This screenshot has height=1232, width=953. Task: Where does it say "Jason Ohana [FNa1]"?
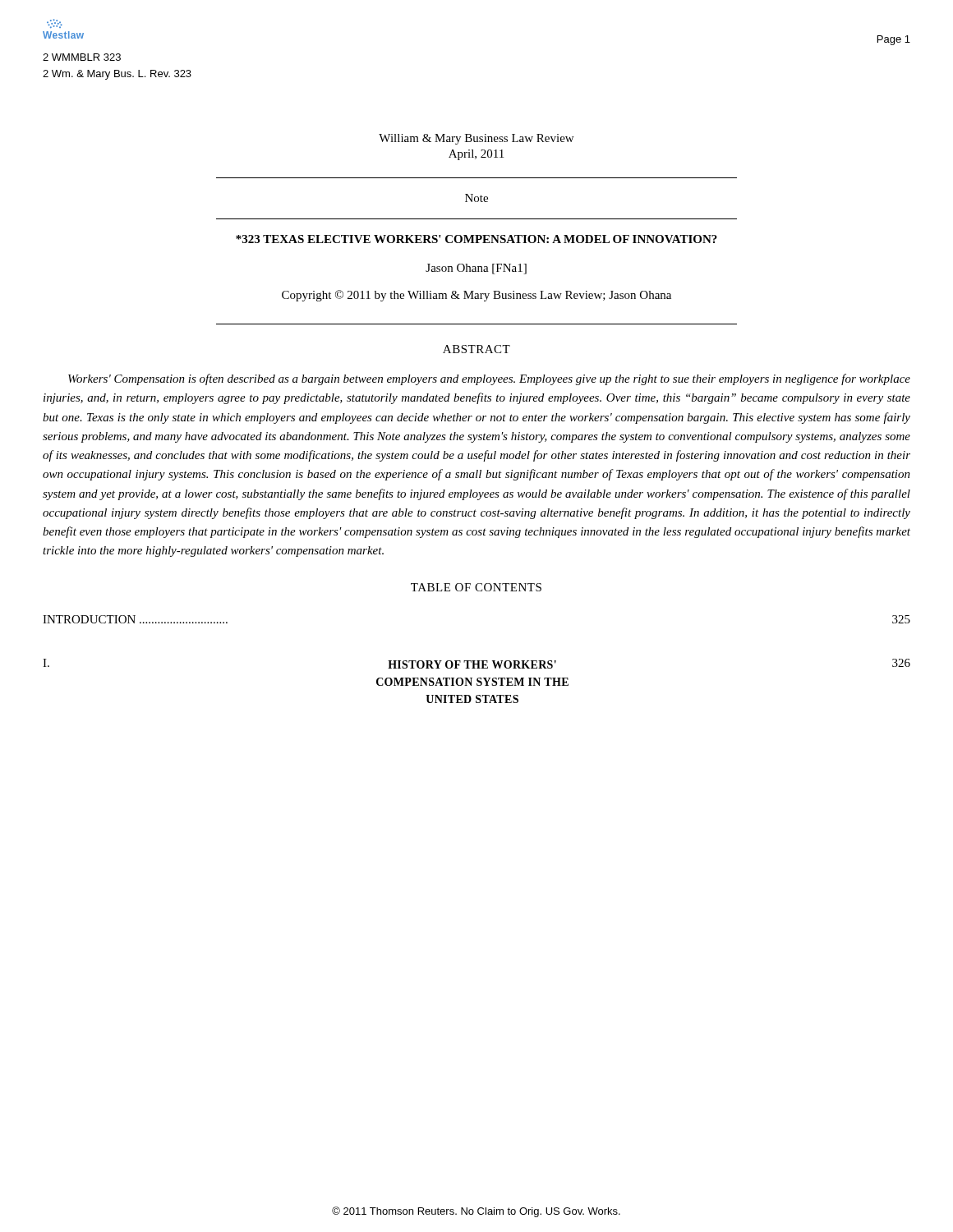(476, 268)
